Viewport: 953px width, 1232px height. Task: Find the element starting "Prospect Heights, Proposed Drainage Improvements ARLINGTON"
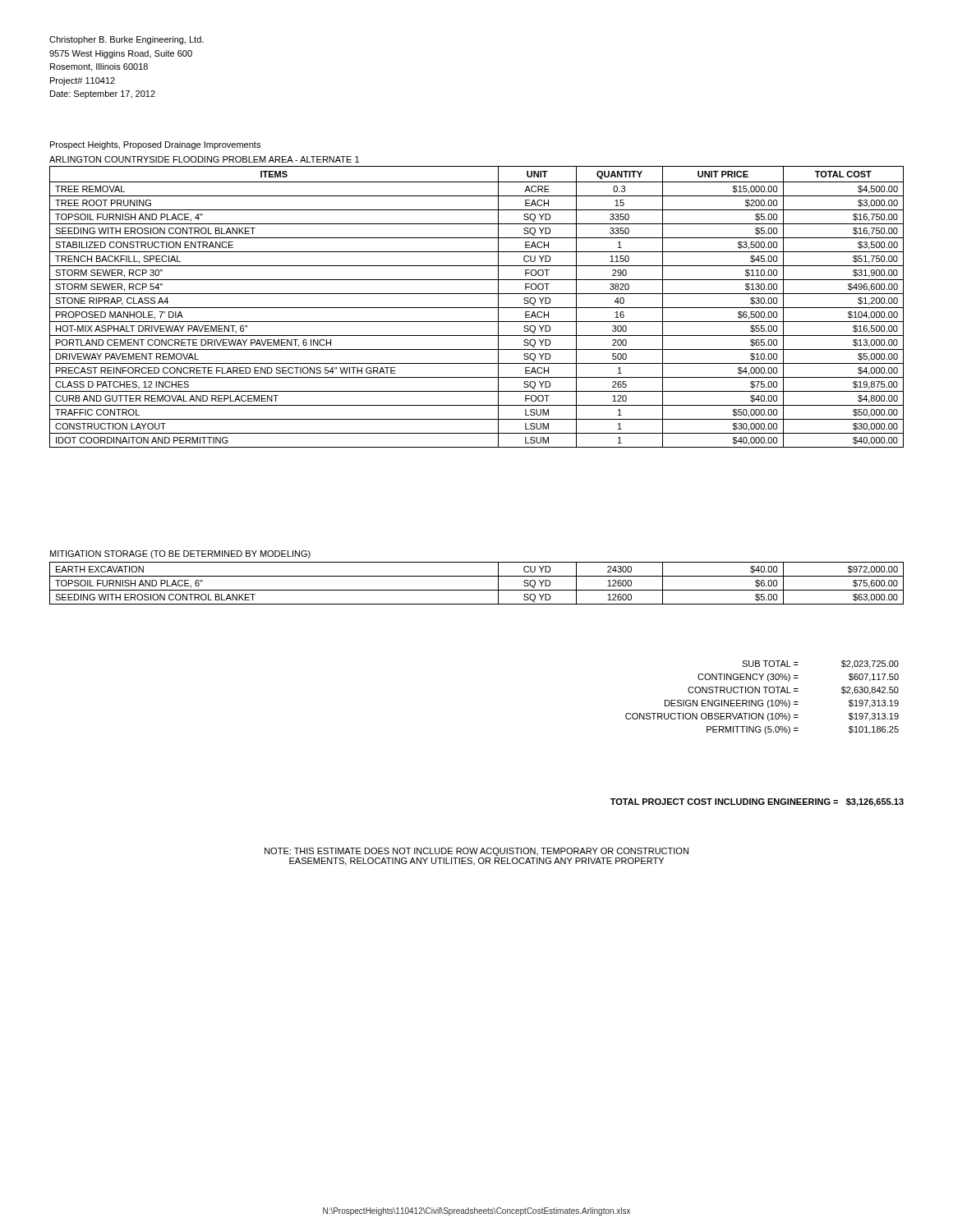tap(204, 152)
